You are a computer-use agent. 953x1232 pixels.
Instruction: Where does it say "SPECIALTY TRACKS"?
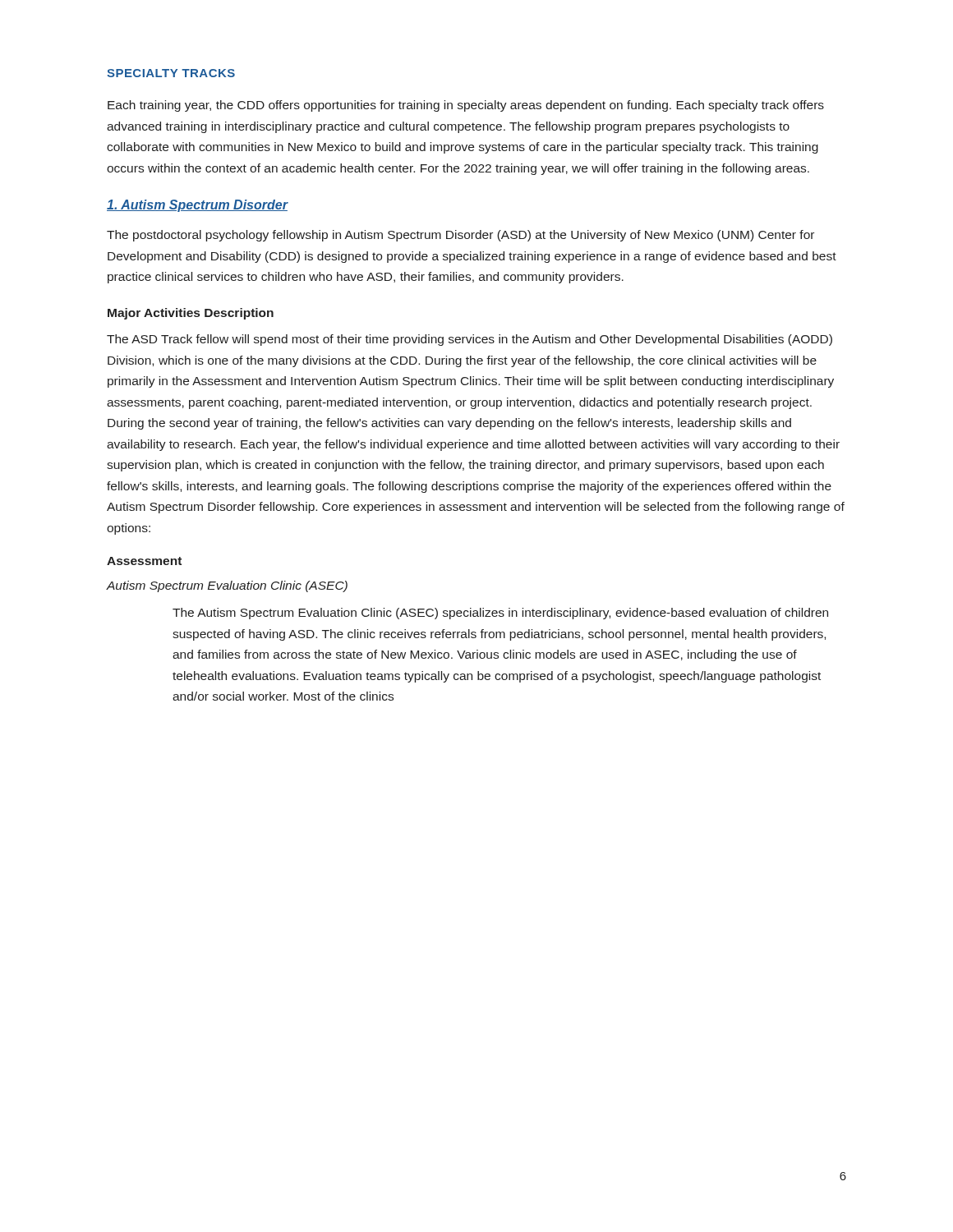(x=171, y=73)
